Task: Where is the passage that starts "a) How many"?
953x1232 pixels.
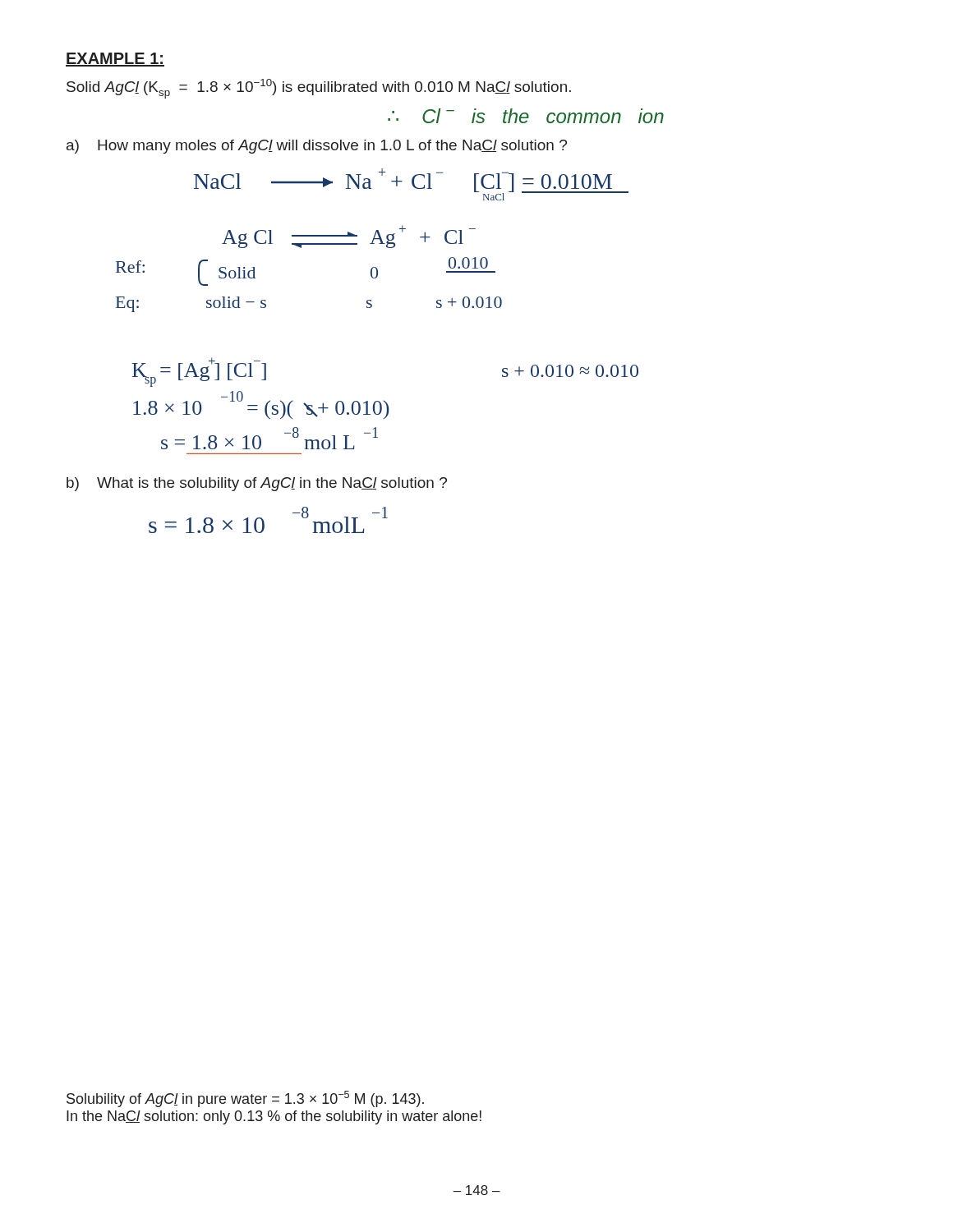Action: tap(317, 145)
